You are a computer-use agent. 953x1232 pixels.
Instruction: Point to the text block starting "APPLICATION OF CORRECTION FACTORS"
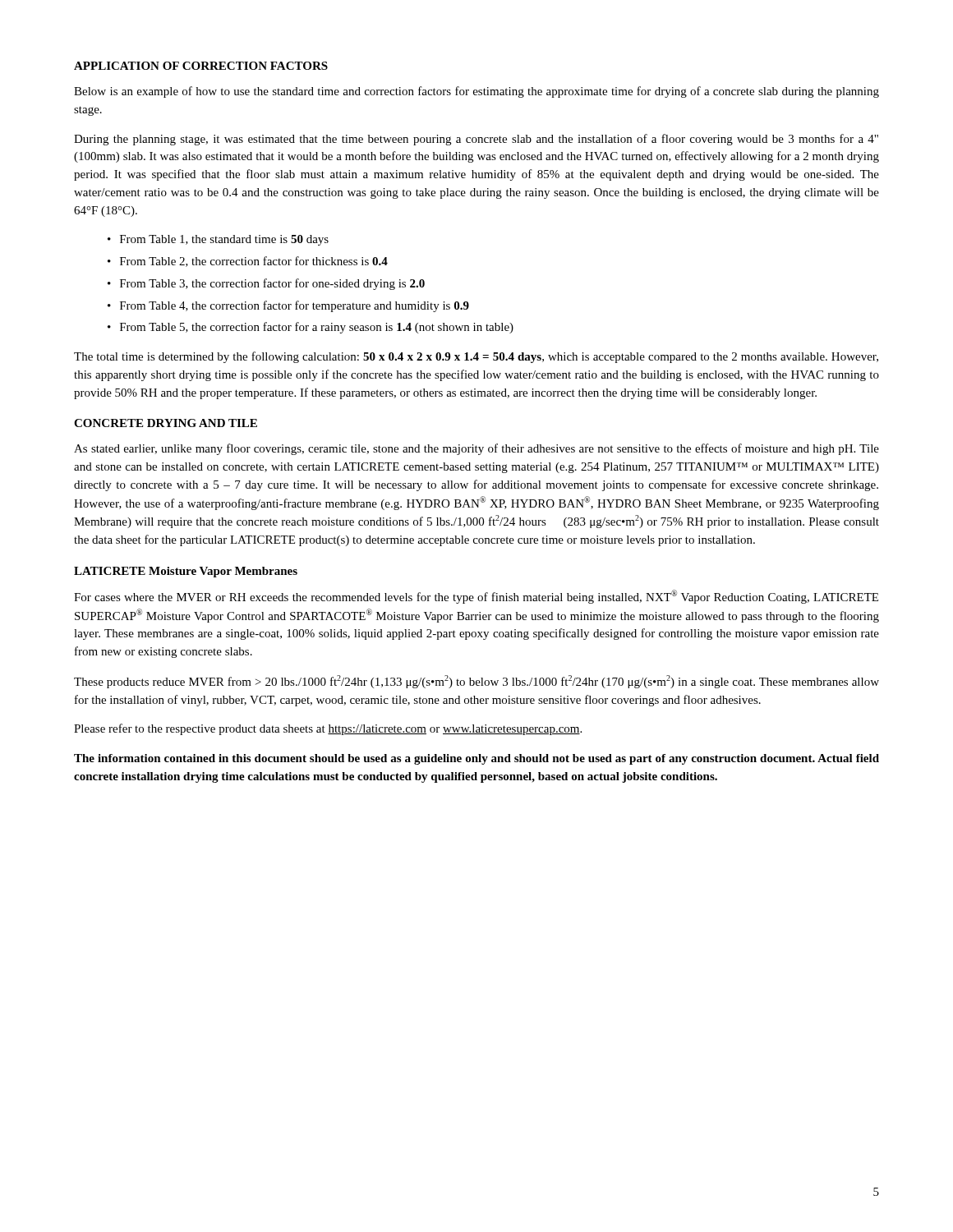pyautogui.click(x=201, y=66)
